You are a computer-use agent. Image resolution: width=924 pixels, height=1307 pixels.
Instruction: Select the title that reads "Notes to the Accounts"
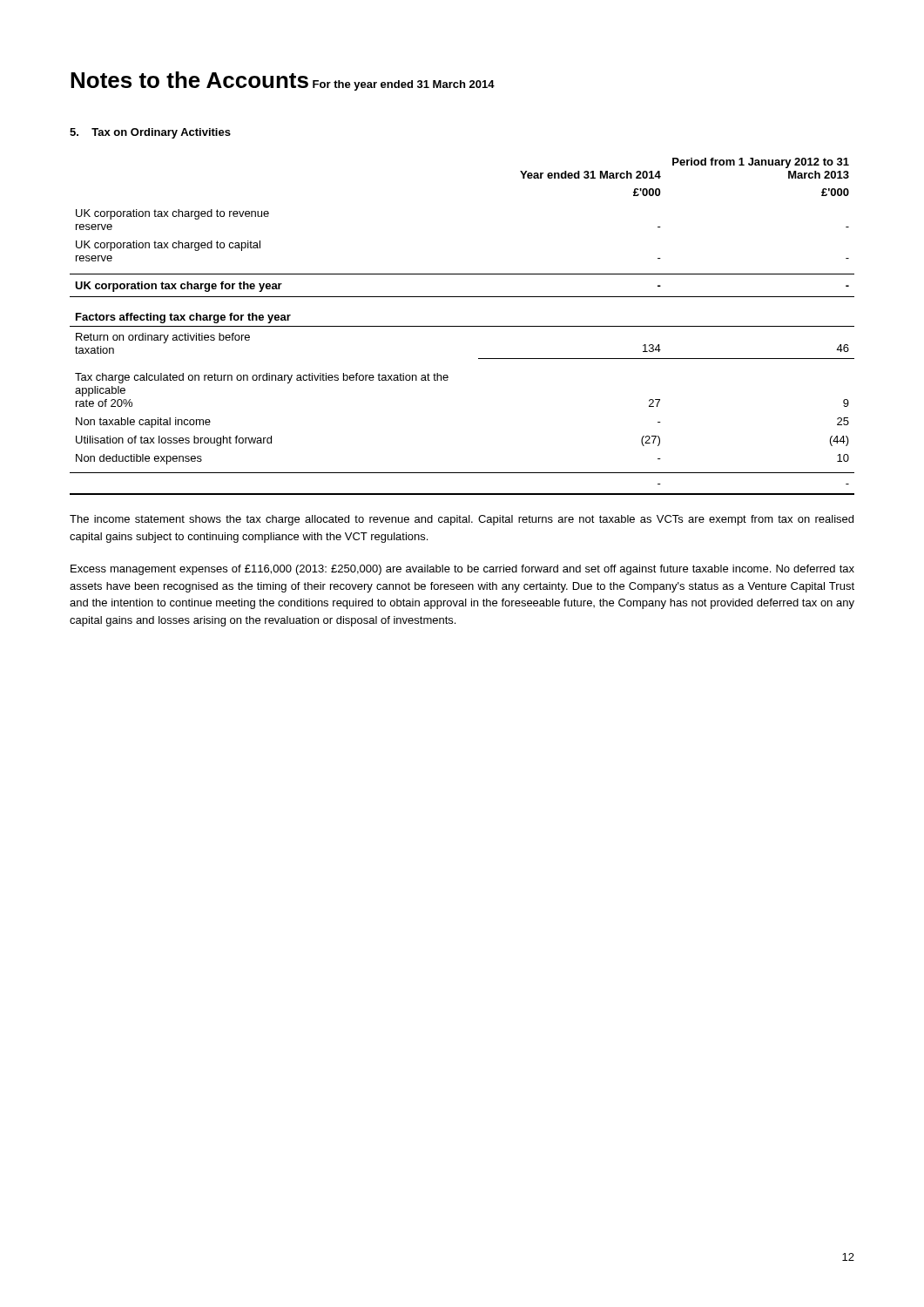[x=189, y=81]
